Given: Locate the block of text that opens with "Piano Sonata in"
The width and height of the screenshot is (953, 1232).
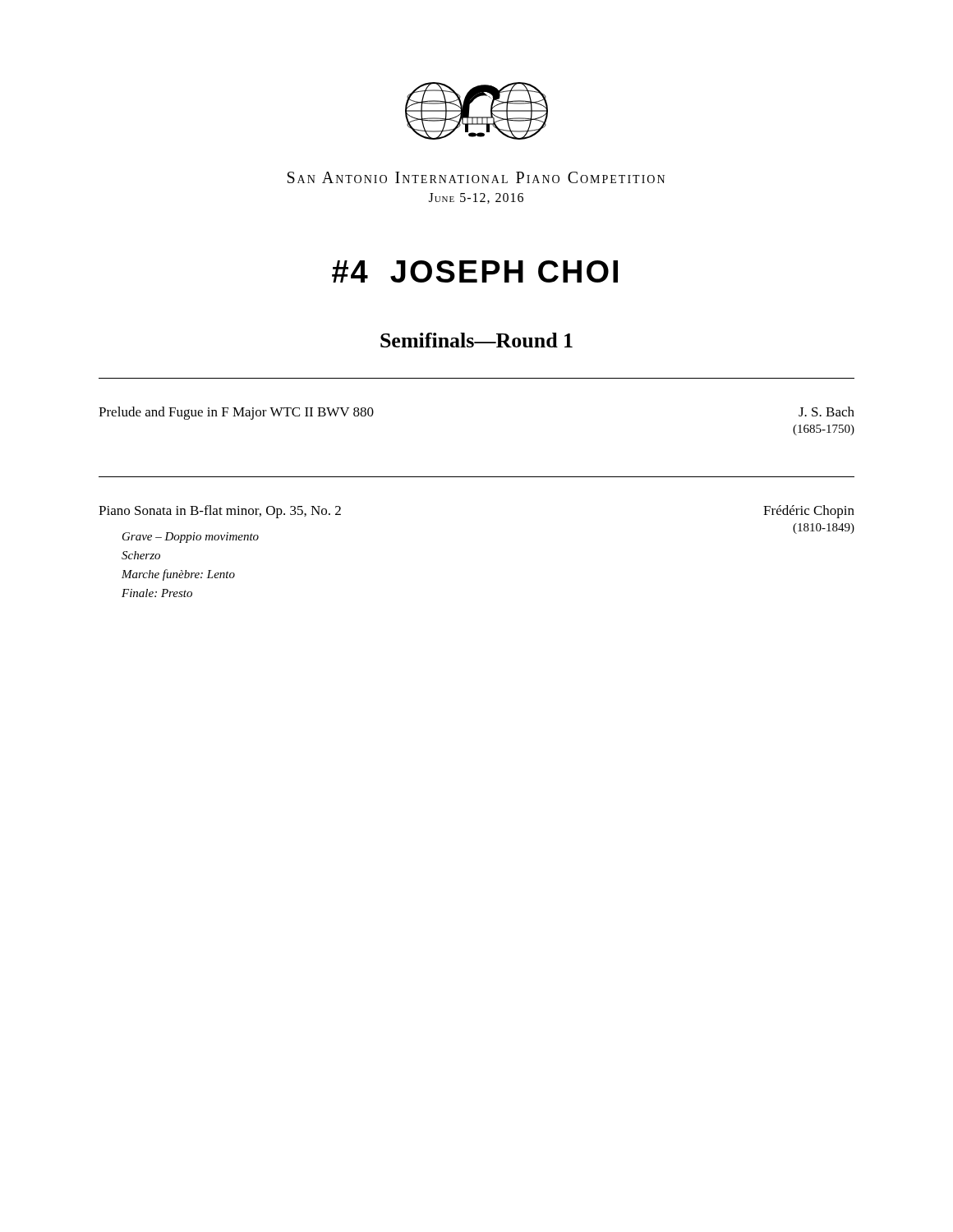Looking at the screenshot, I should (x=220, y=510).
